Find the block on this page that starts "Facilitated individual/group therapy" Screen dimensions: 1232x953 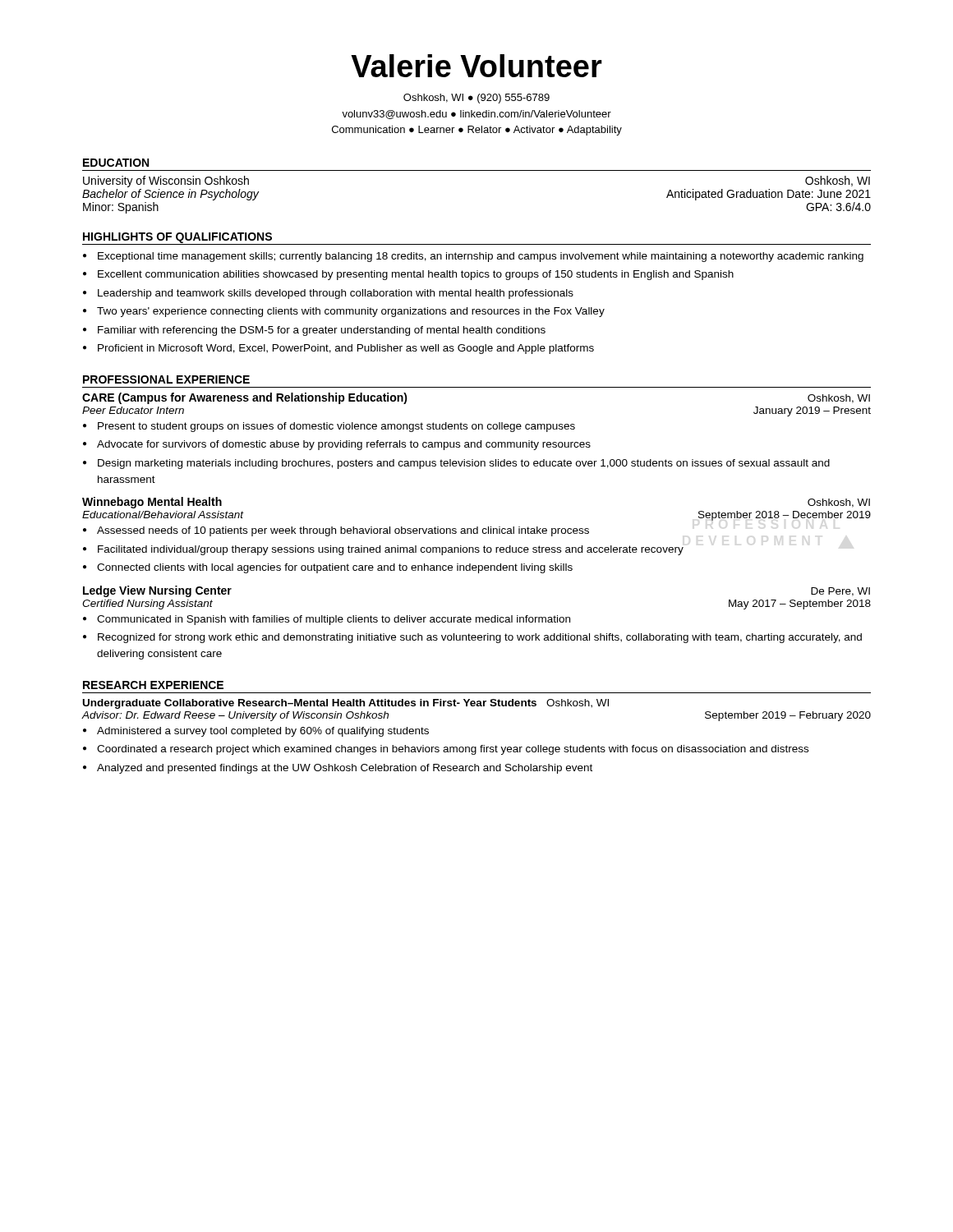click(390, 549)
